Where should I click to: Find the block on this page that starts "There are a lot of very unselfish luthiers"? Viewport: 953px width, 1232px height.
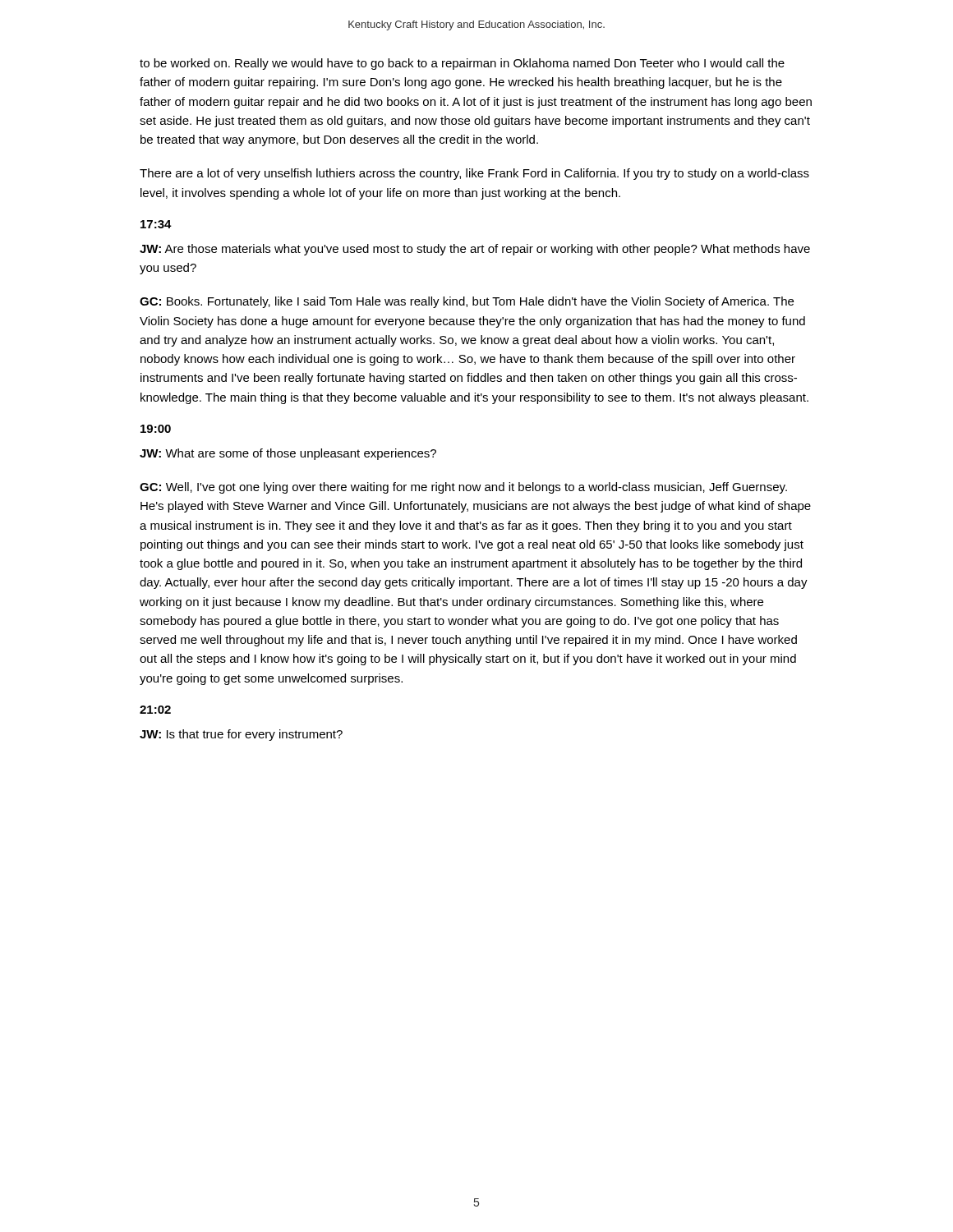point(474,183)
